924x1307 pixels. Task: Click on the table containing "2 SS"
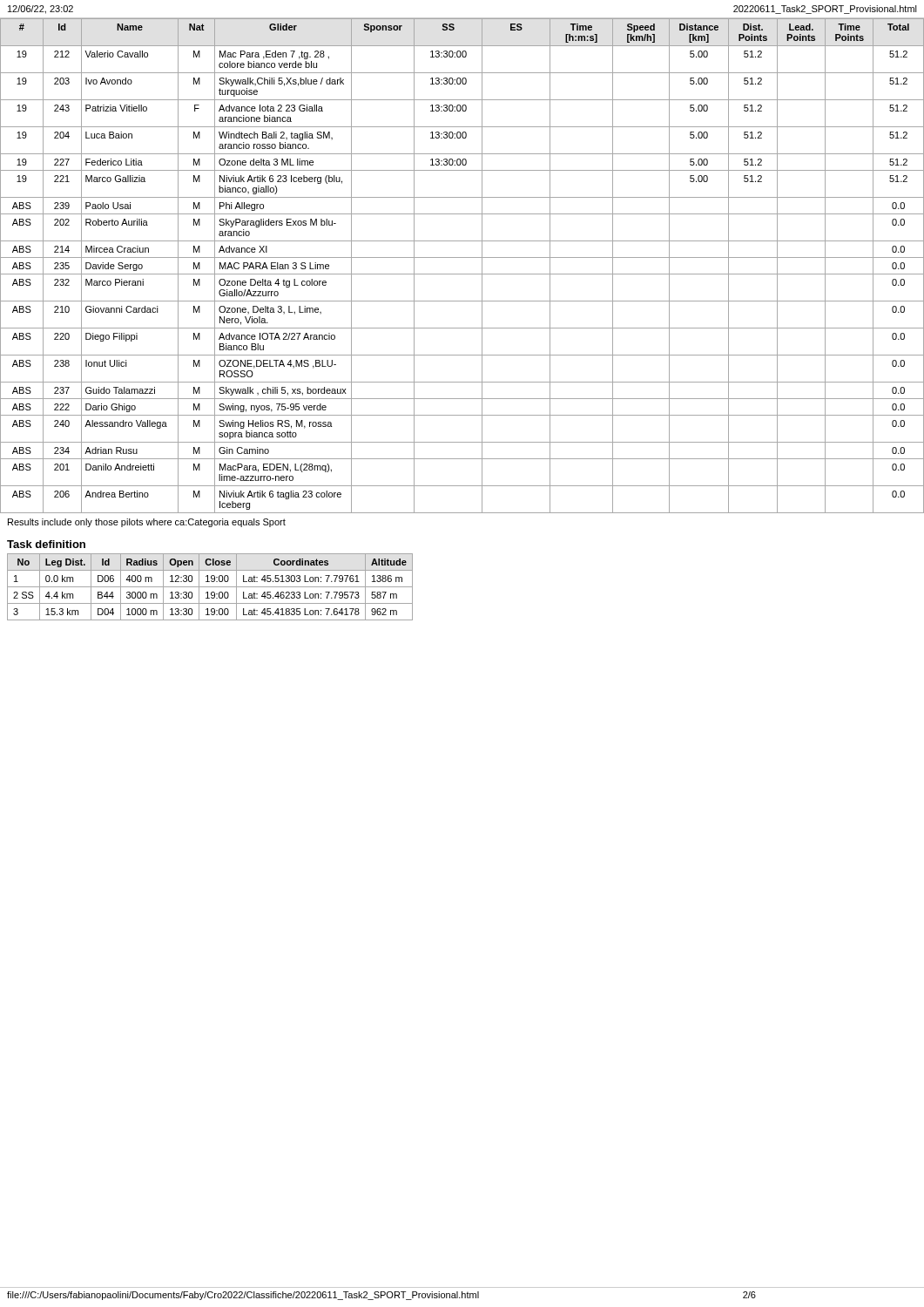462,590
